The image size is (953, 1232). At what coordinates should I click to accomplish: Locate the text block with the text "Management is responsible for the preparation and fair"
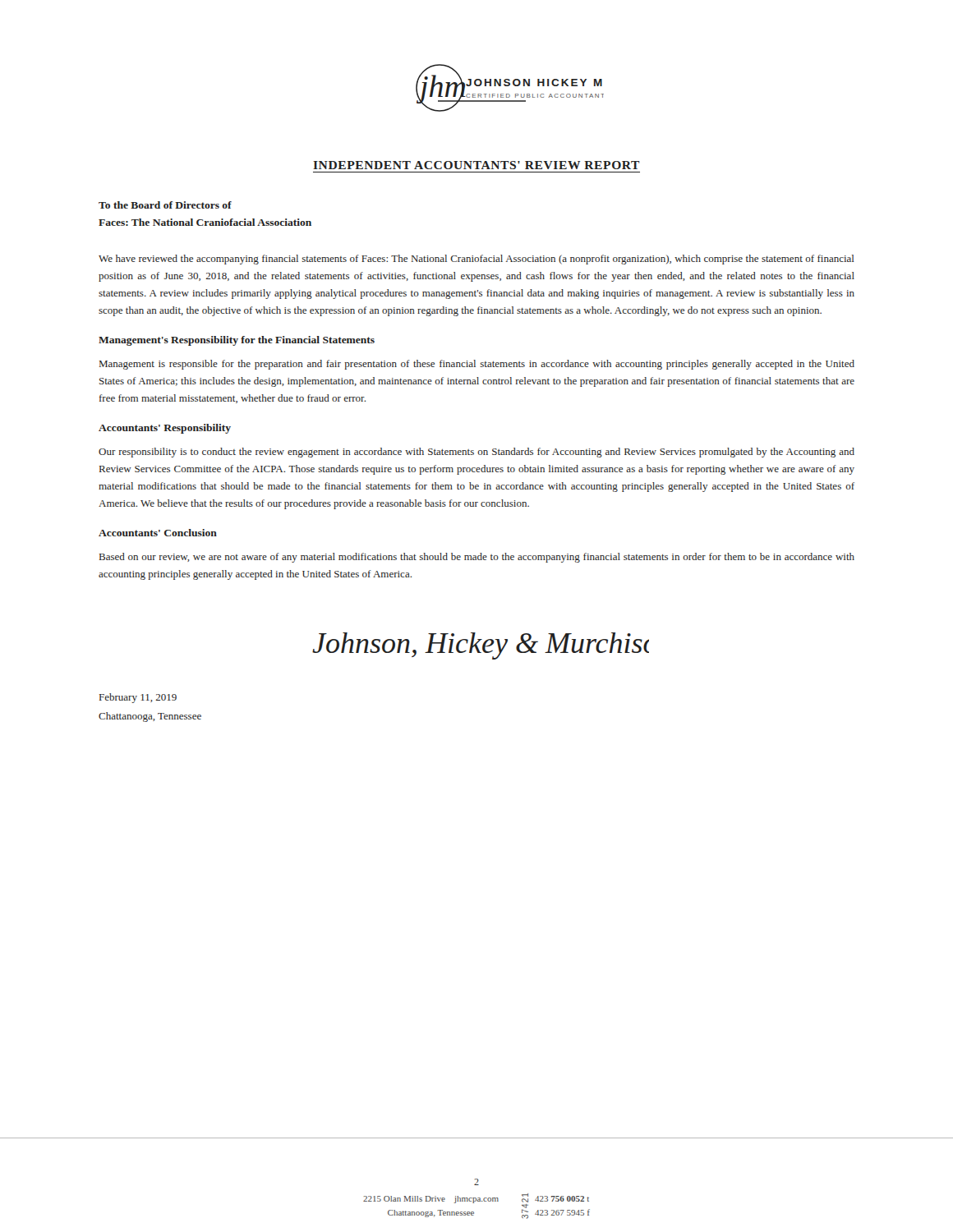point(476,381)
